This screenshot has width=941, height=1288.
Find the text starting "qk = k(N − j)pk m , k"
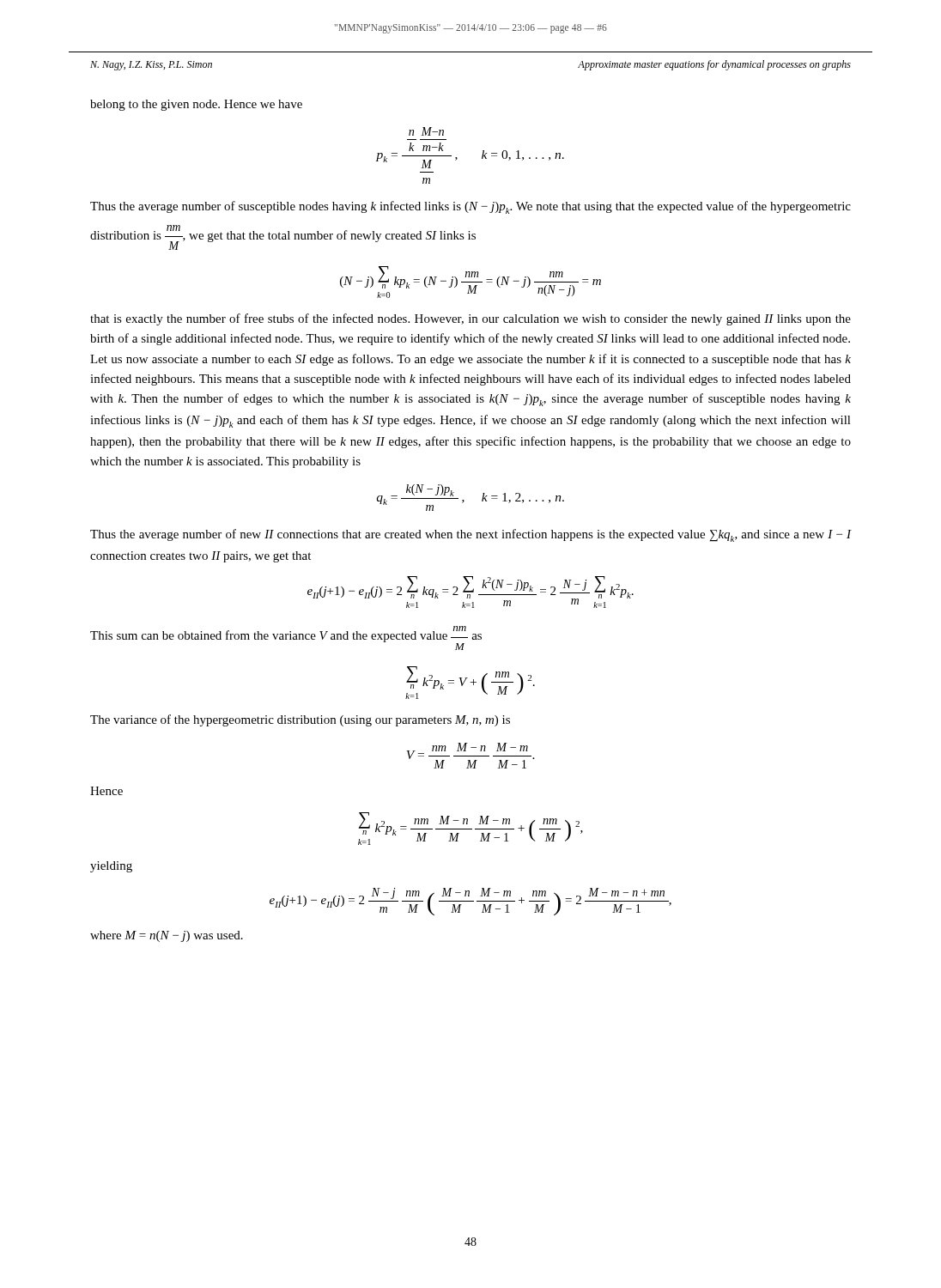(470, 498)
